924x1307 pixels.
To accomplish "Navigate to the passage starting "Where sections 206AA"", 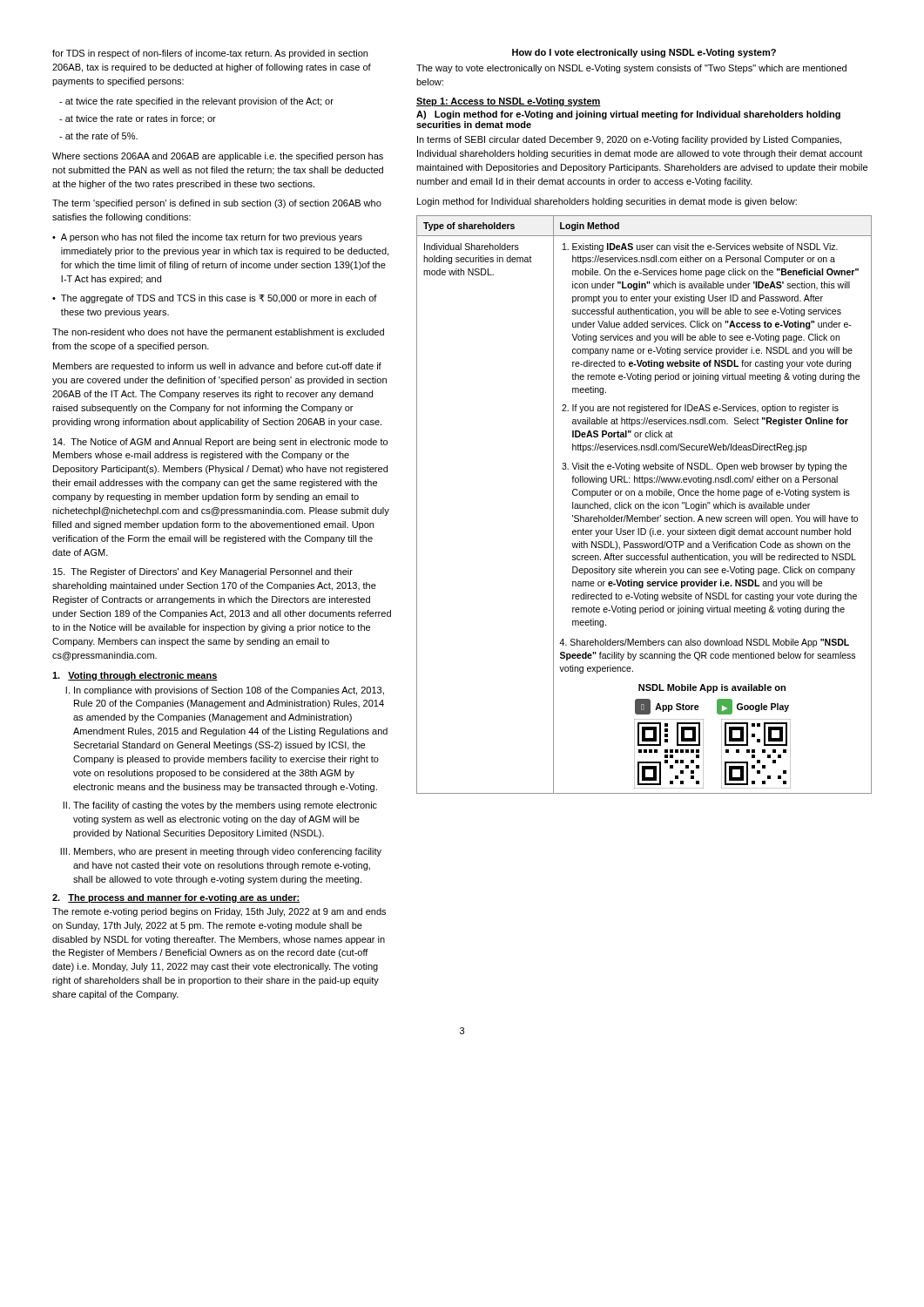I will pos(222,187).
